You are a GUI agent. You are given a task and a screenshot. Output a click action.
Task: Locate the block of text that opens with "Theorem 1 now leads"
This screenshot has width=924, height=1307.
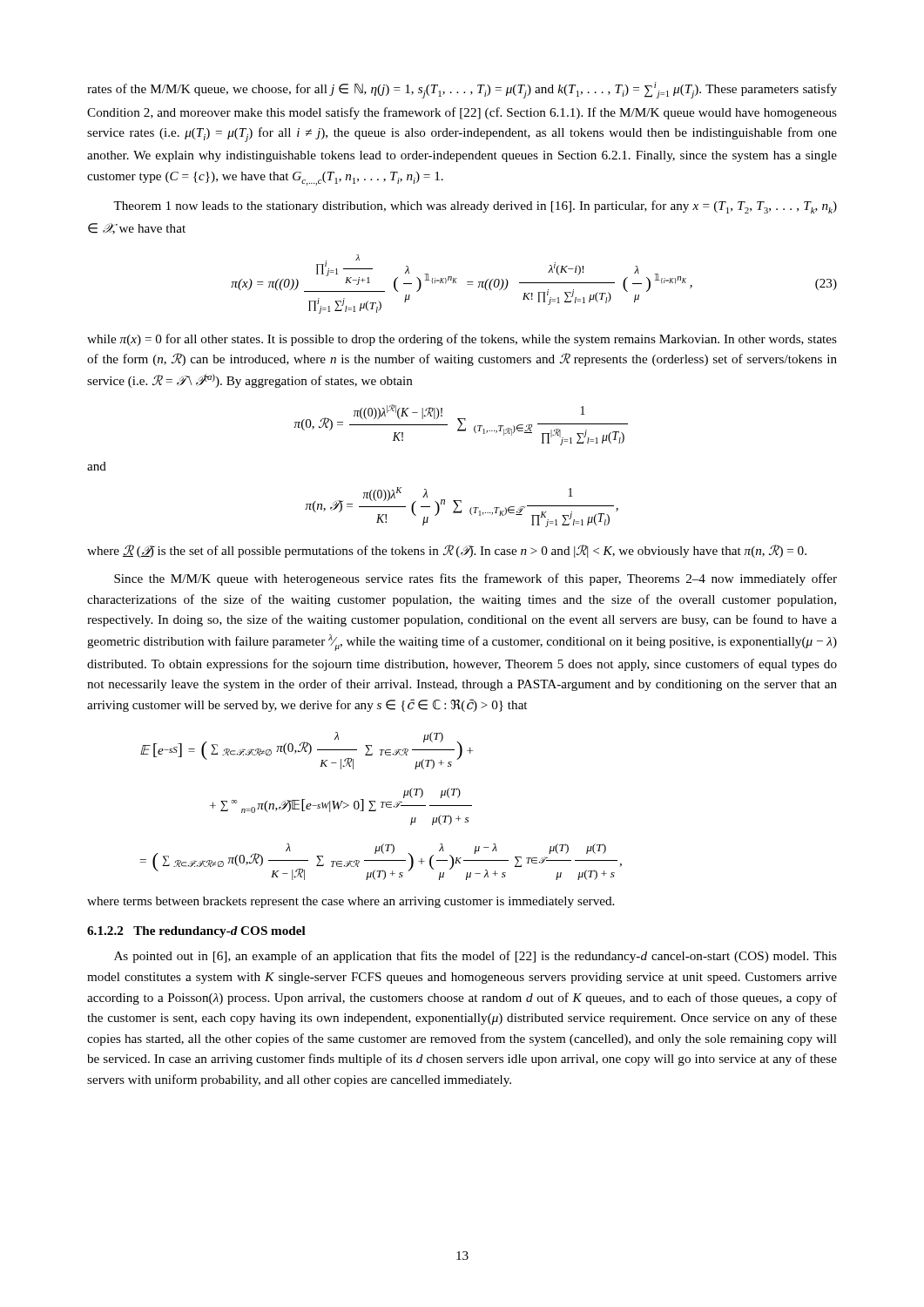(x=462, y=217)
